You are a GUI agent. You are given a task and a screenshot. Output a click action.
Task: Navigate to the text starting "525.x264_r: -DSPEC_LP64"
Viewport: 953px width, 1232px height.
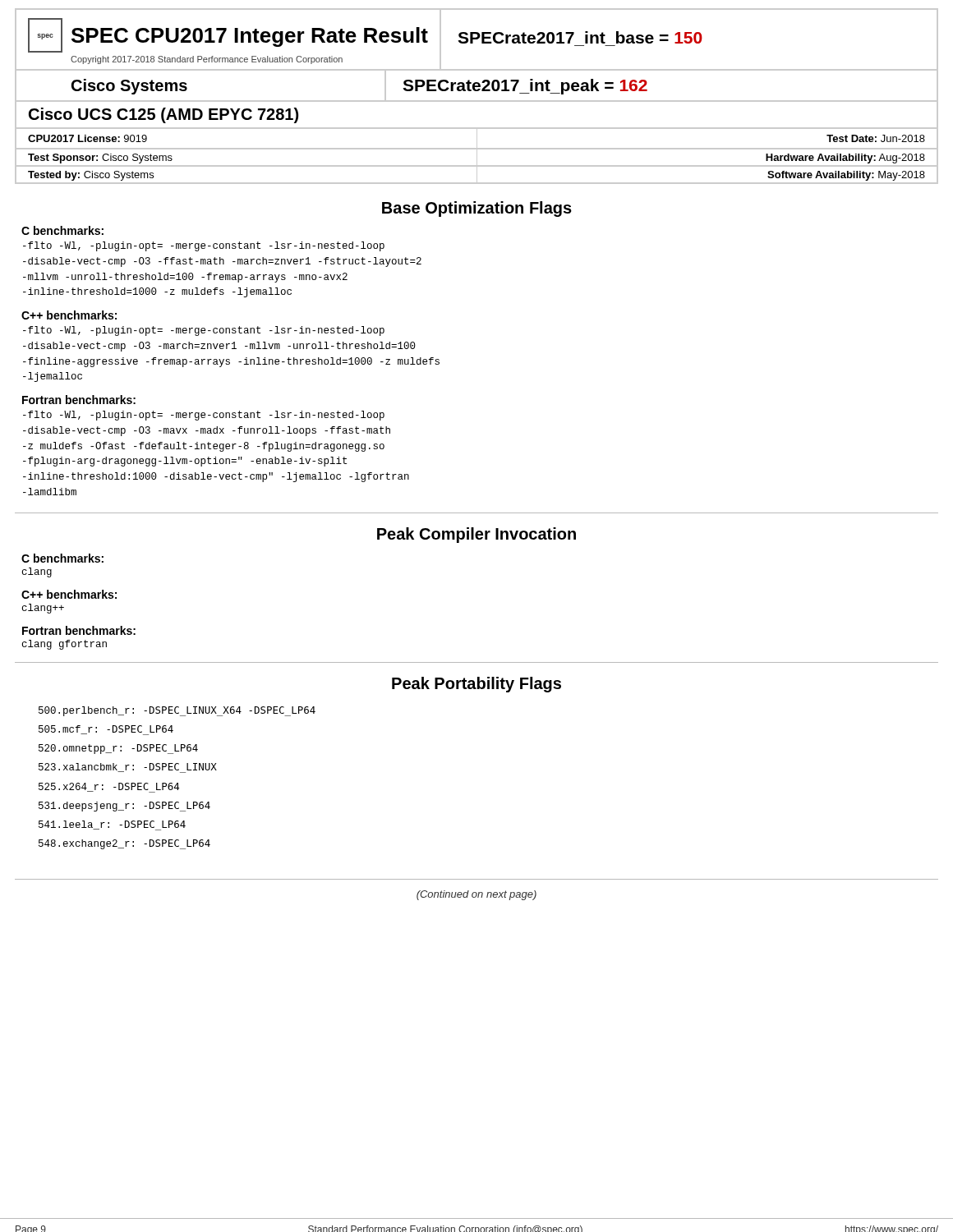[109, 786]
